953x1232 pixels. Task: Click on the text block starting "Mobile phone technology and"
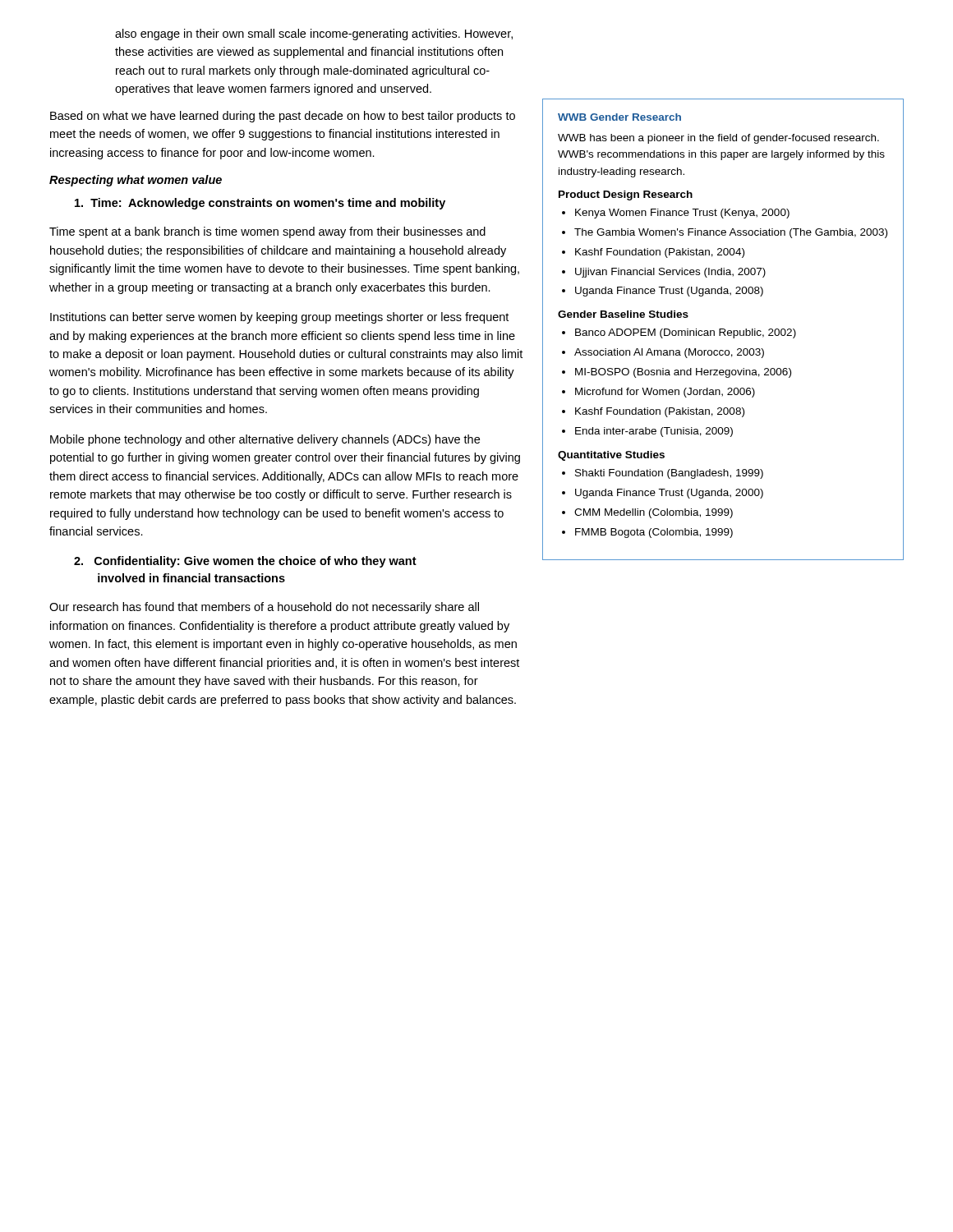(x=285, y=485)
